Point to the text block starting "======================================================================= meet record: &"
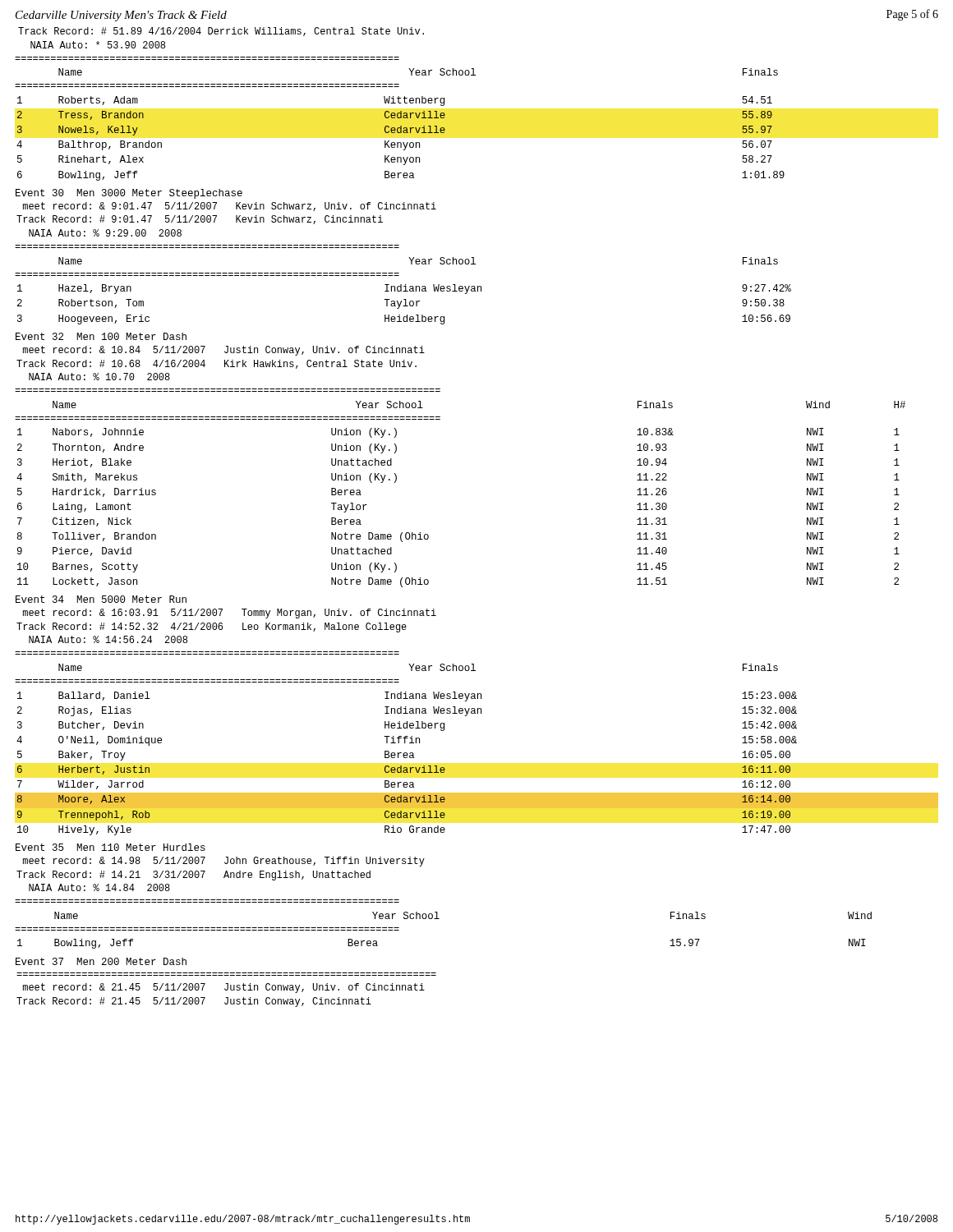This screenshot has width=953, height=1232. click(x=224, y=988)
